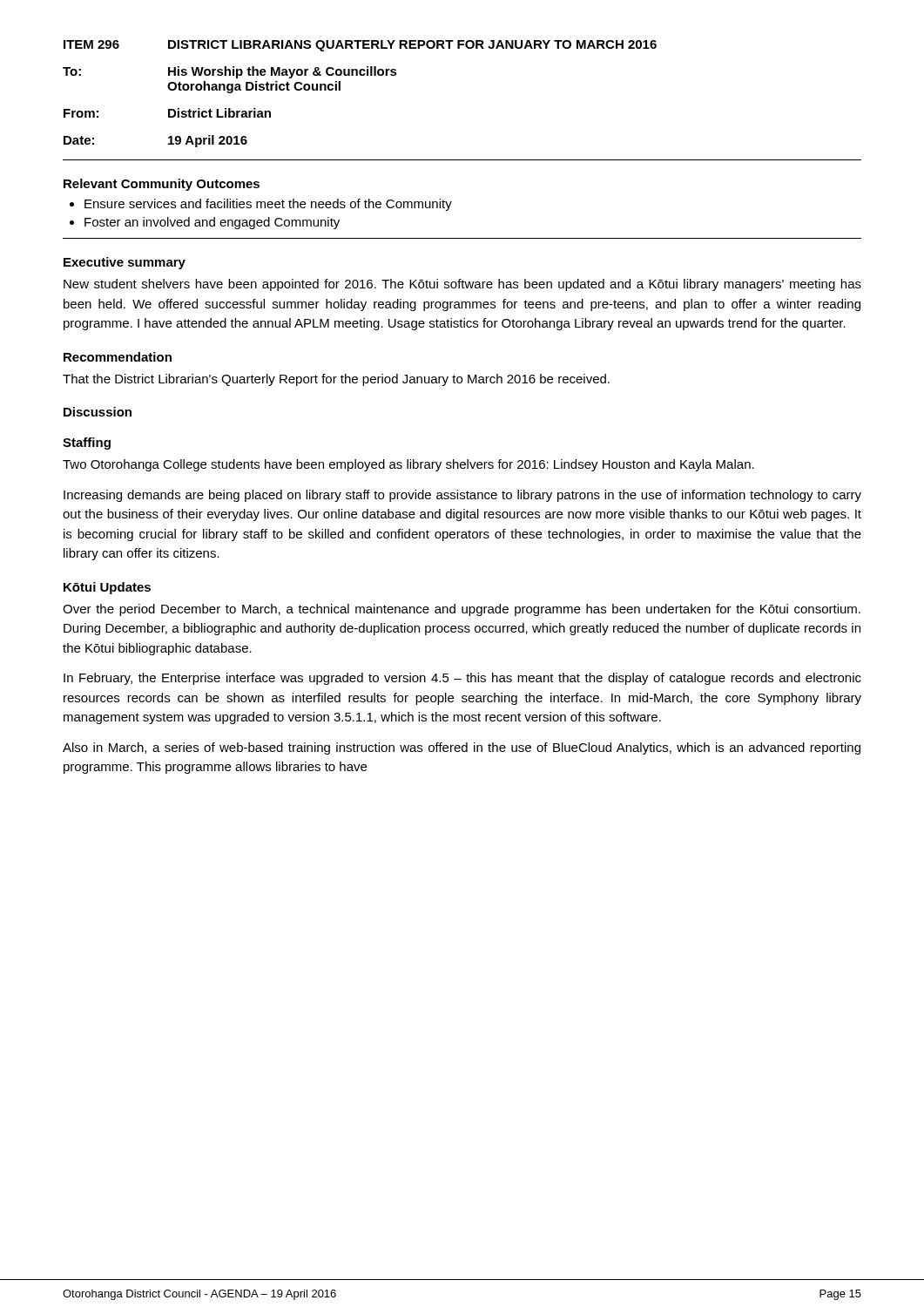Find the section header with the text "ITEM 296 DISTRICT LIBRARIANS QUARTERLY REPORT FOR"

click(x=462, y=44)
